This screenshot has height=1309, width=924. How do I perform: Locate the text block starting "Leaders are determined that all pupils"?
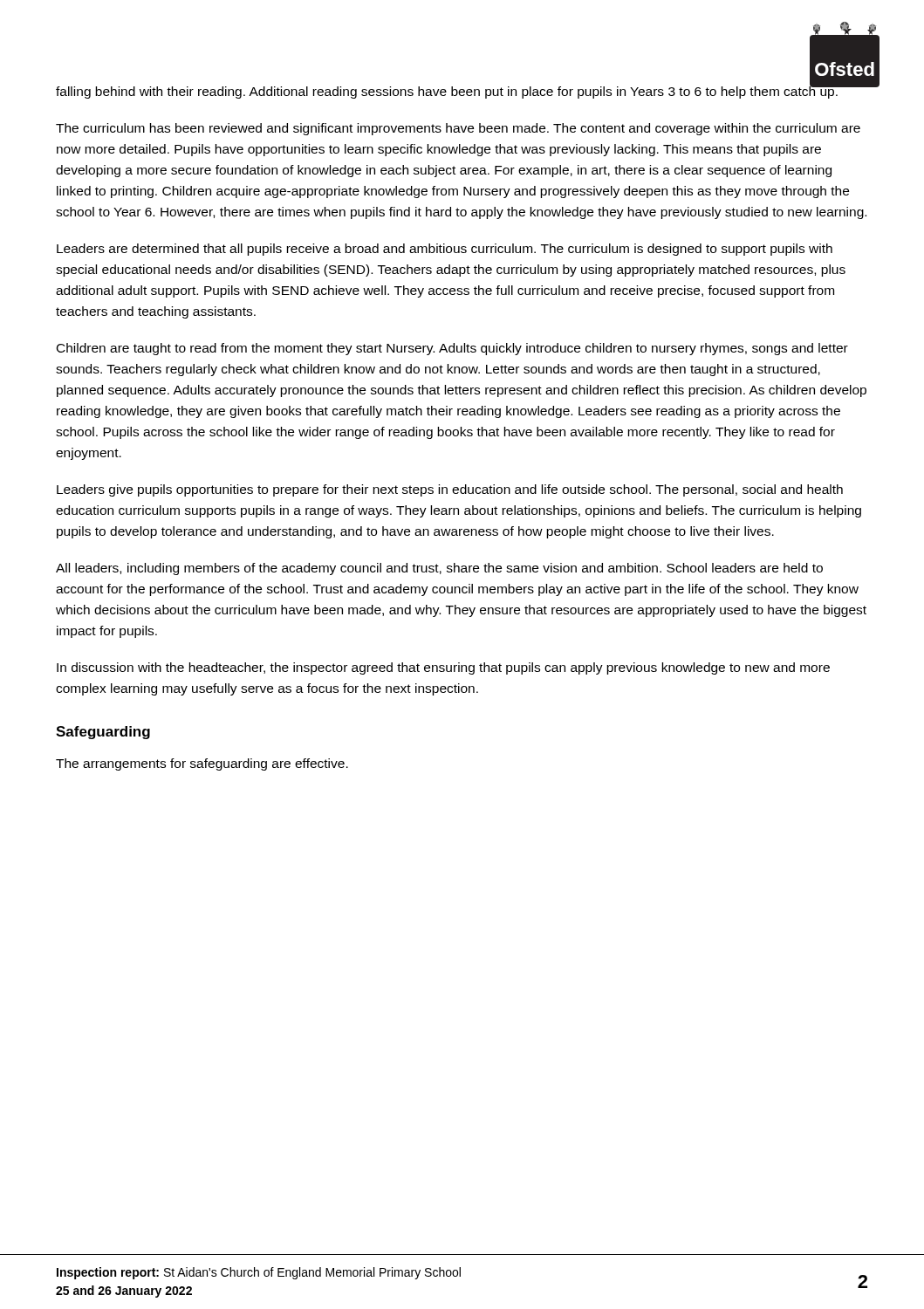point(451,280)
